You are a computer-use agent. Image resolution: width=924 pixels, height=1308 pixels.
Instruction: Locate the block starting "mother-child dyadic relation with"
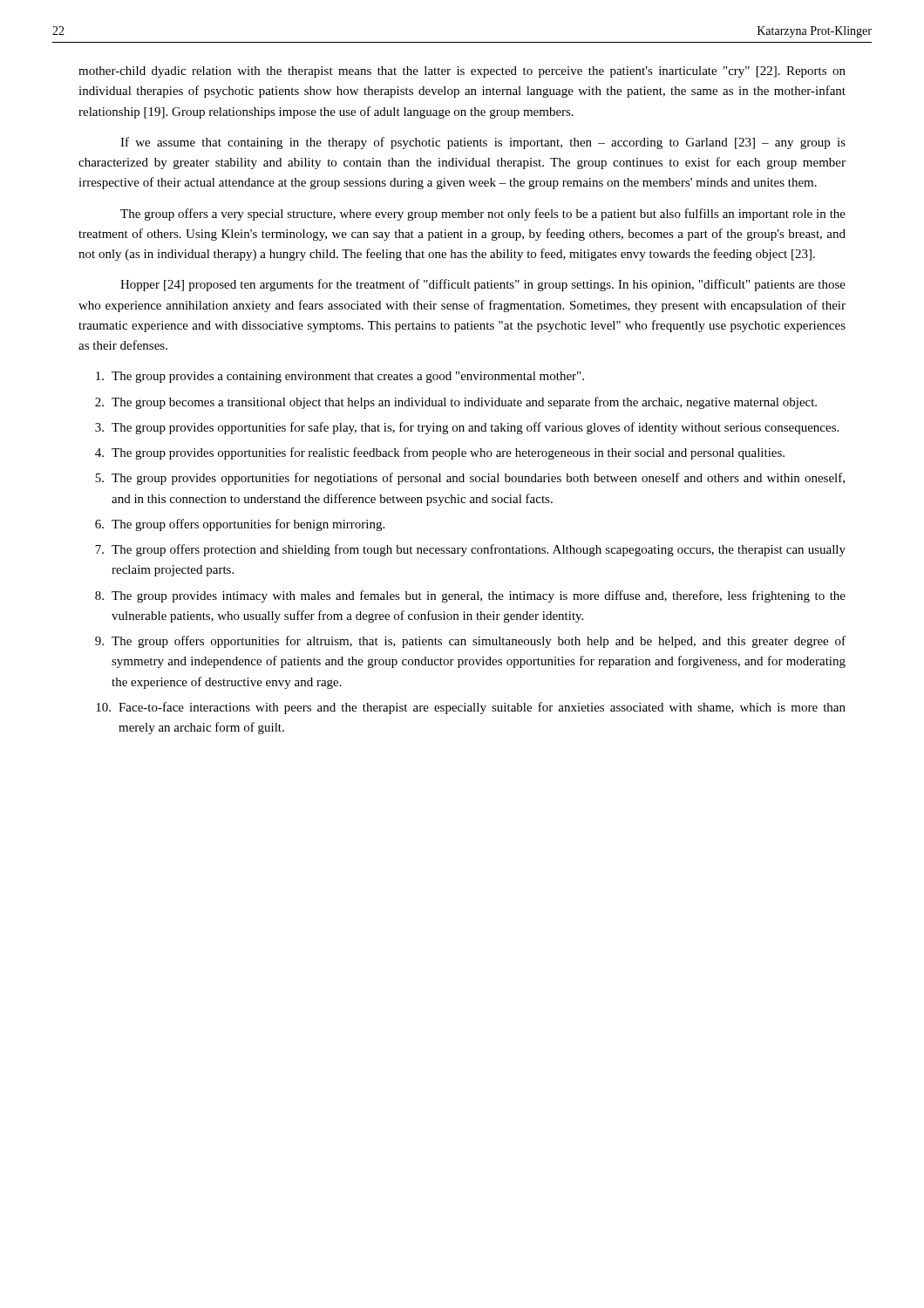462,91
